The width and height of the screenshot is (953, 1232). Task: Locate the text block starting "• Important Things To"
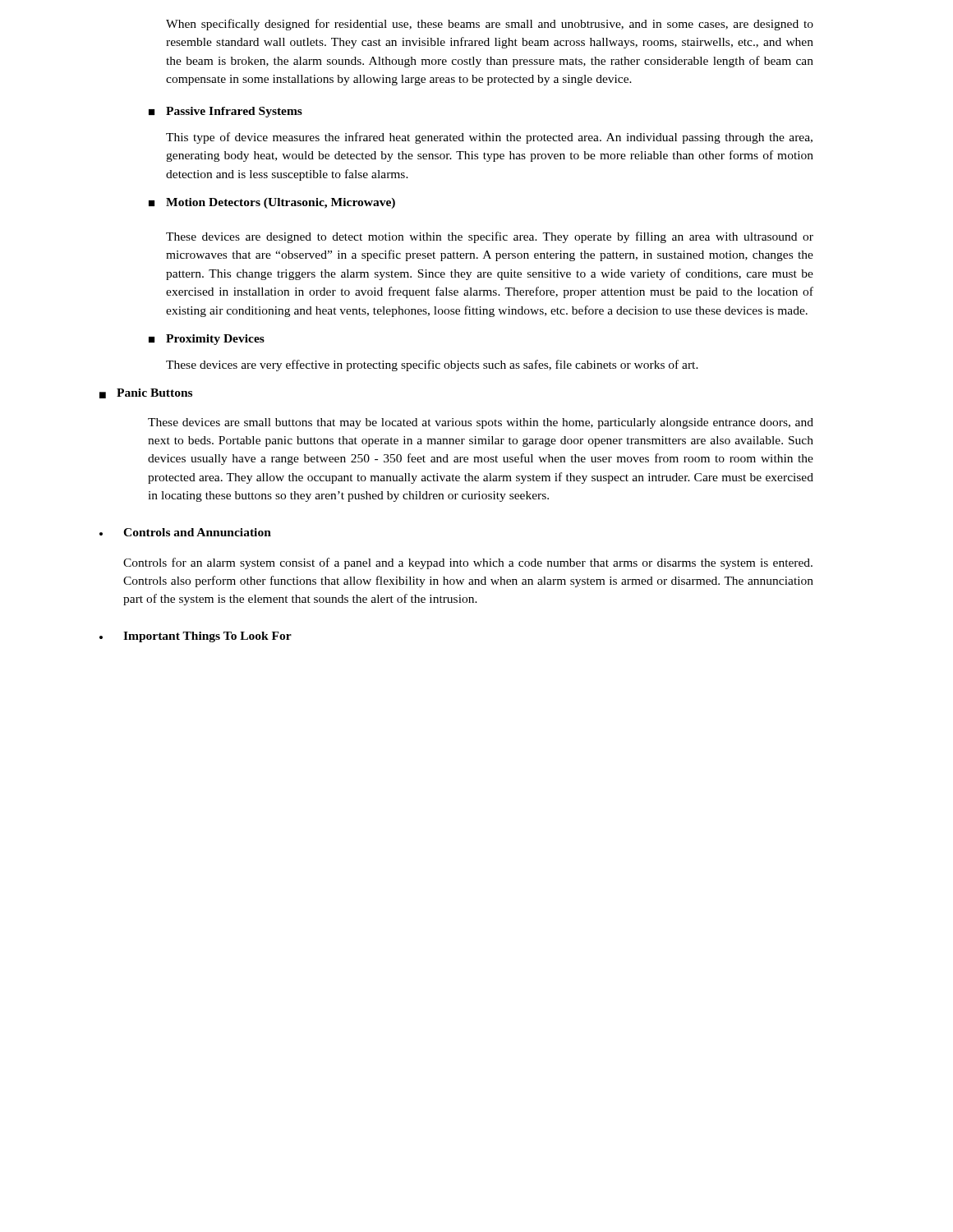(196, 637)
